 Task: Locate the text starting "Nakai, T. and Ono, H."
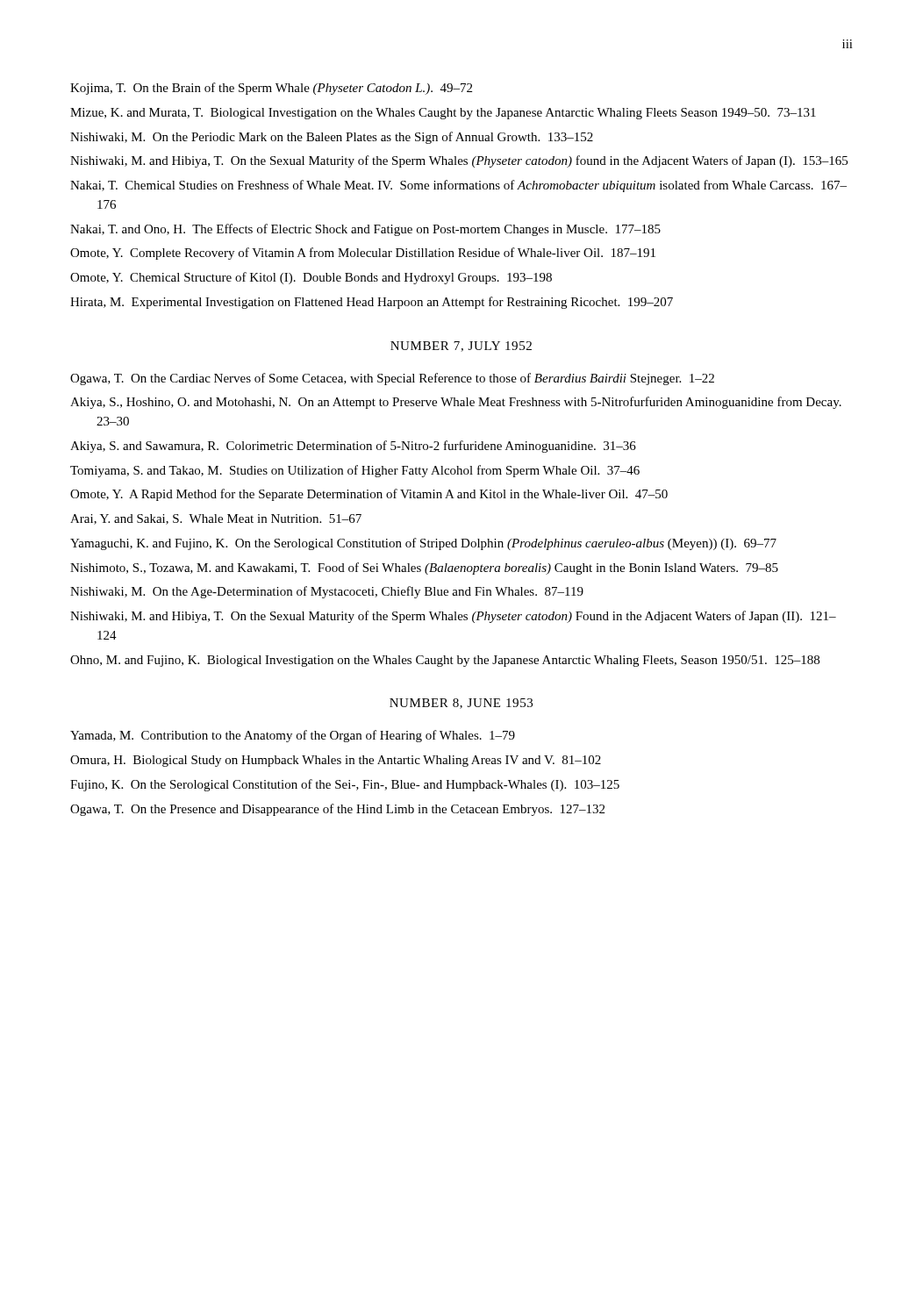[365, 229]
